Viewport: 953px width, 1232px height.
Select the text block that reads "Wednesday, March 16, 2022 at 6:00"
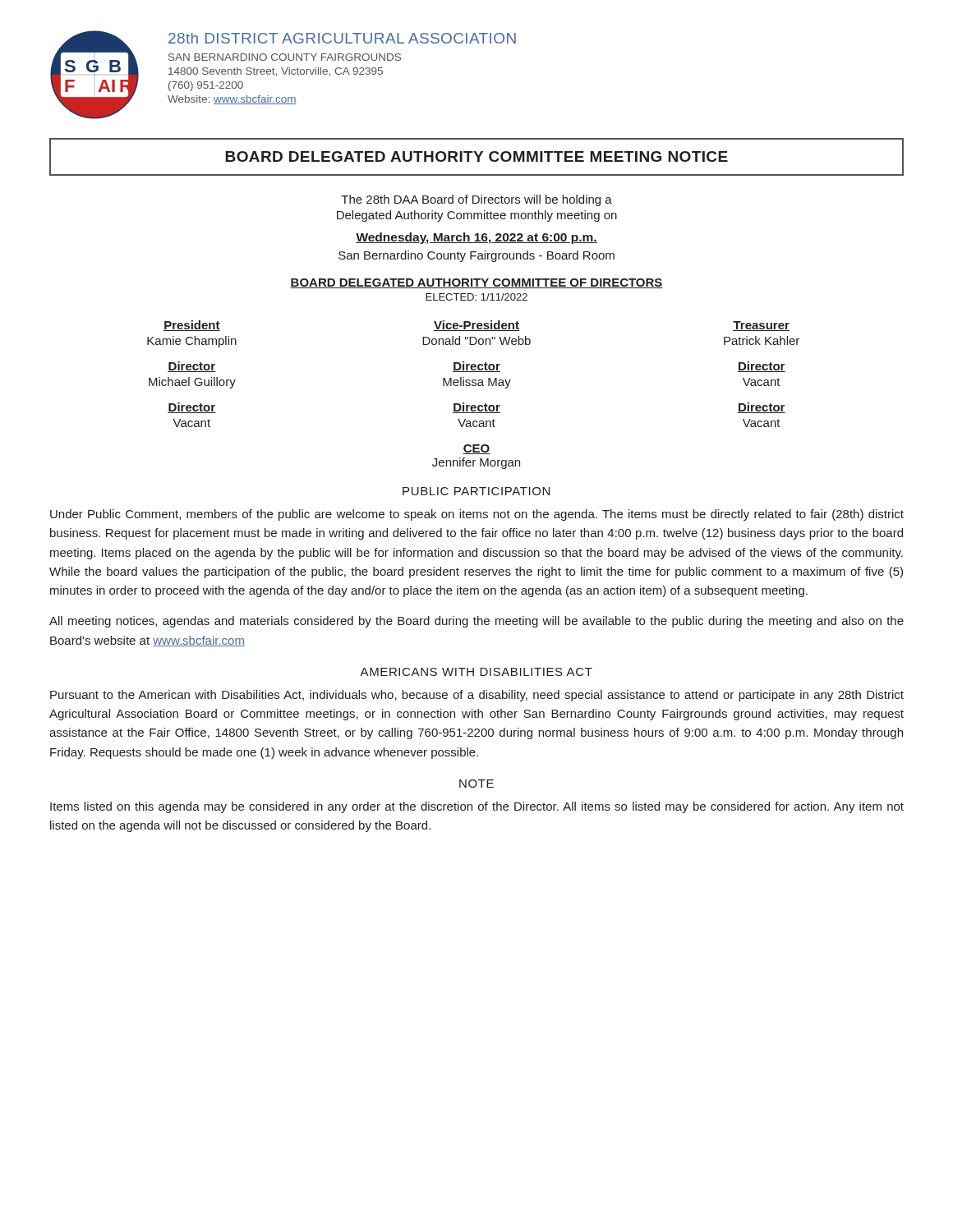click(x=476, y=237)
